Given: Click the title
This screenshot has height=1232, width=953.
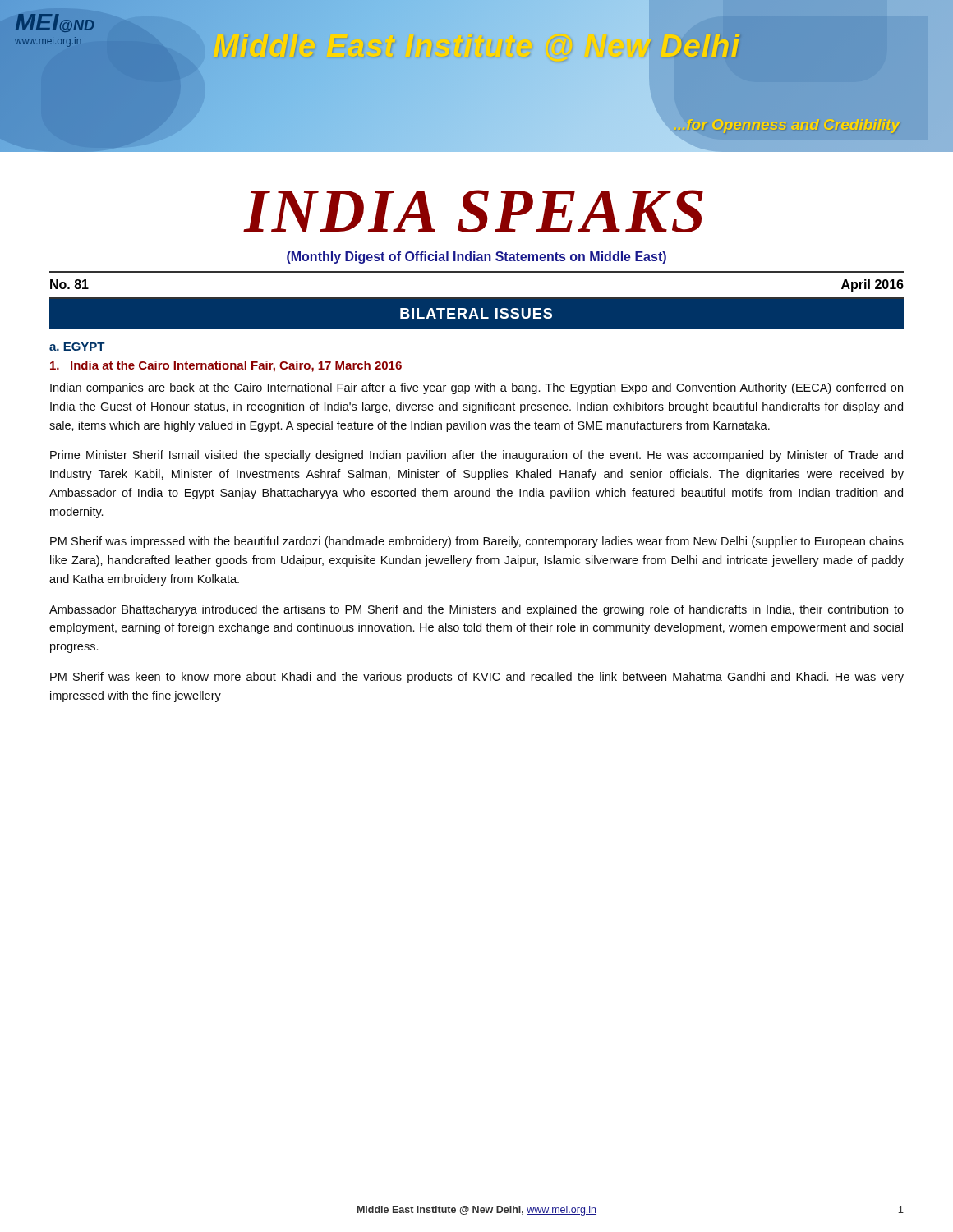Looking at the screenshot, I should pyautogui.click(x=476, y=211).
